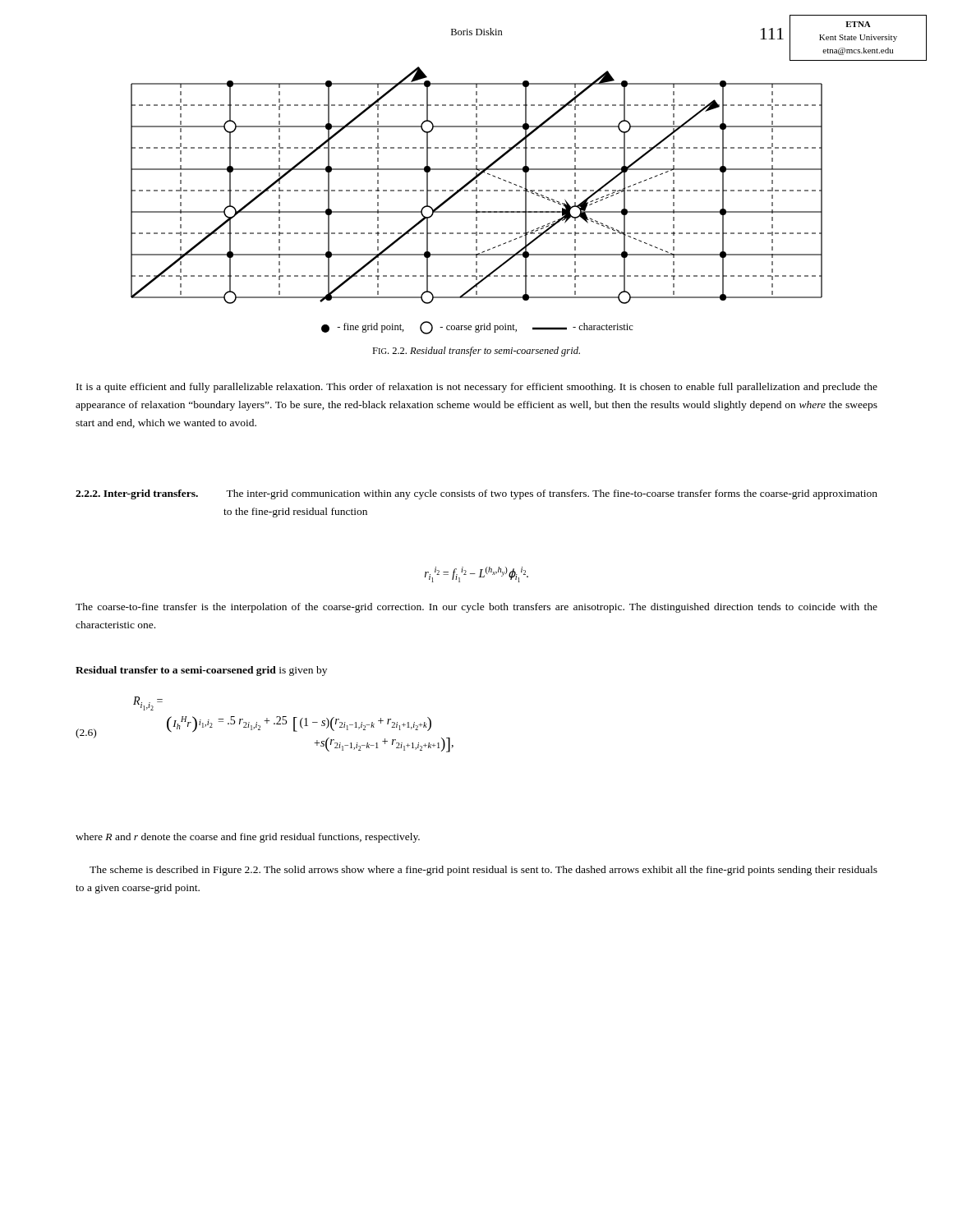Screen dimensions: 1232x953
Task: Point to the element starting "(2.6) Ri1,i2 = ( IhHr"
Action: tap(148, 703)
